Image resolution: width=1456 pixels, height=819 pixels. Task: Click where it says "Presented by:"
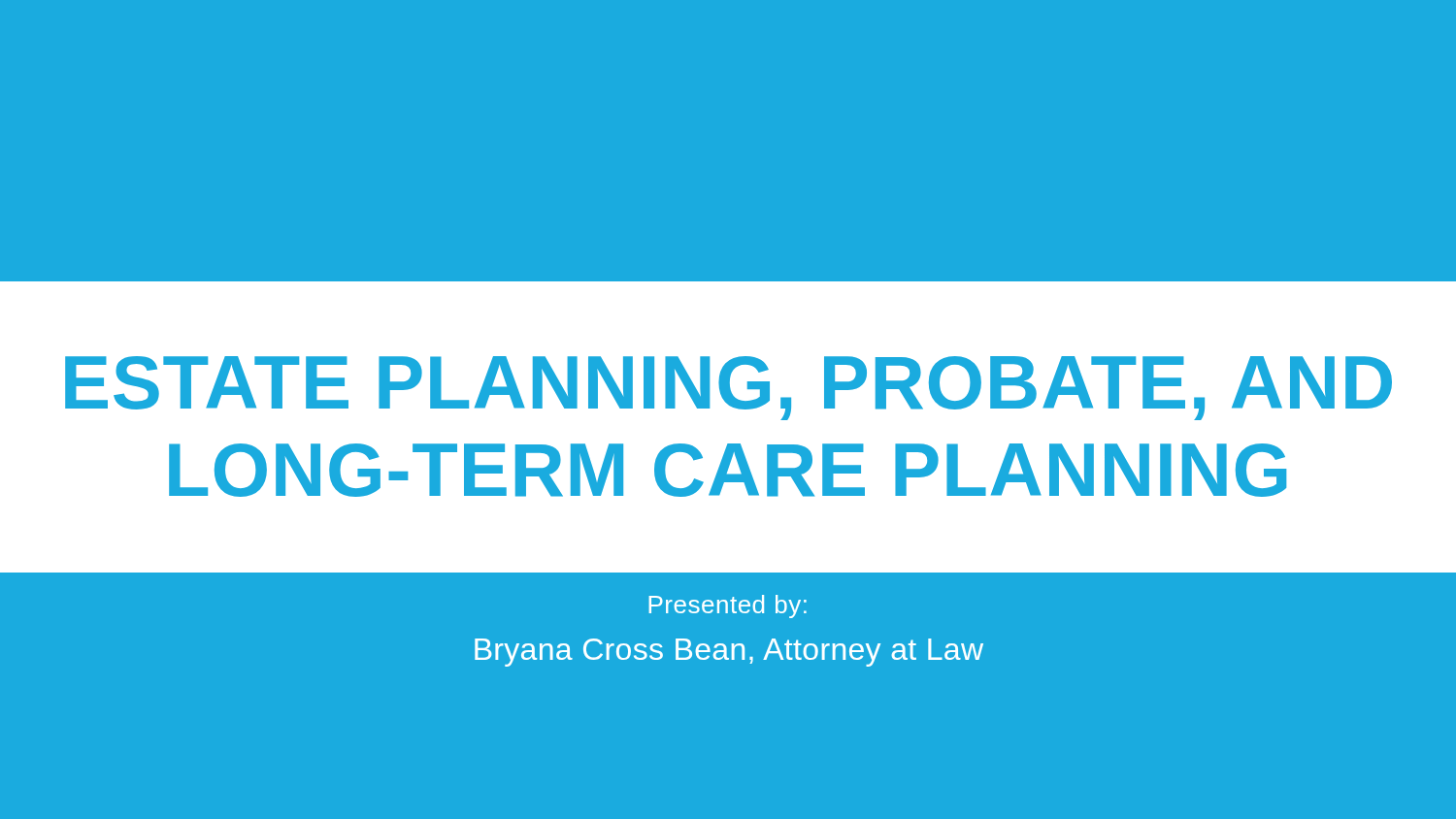coord(728,605)
